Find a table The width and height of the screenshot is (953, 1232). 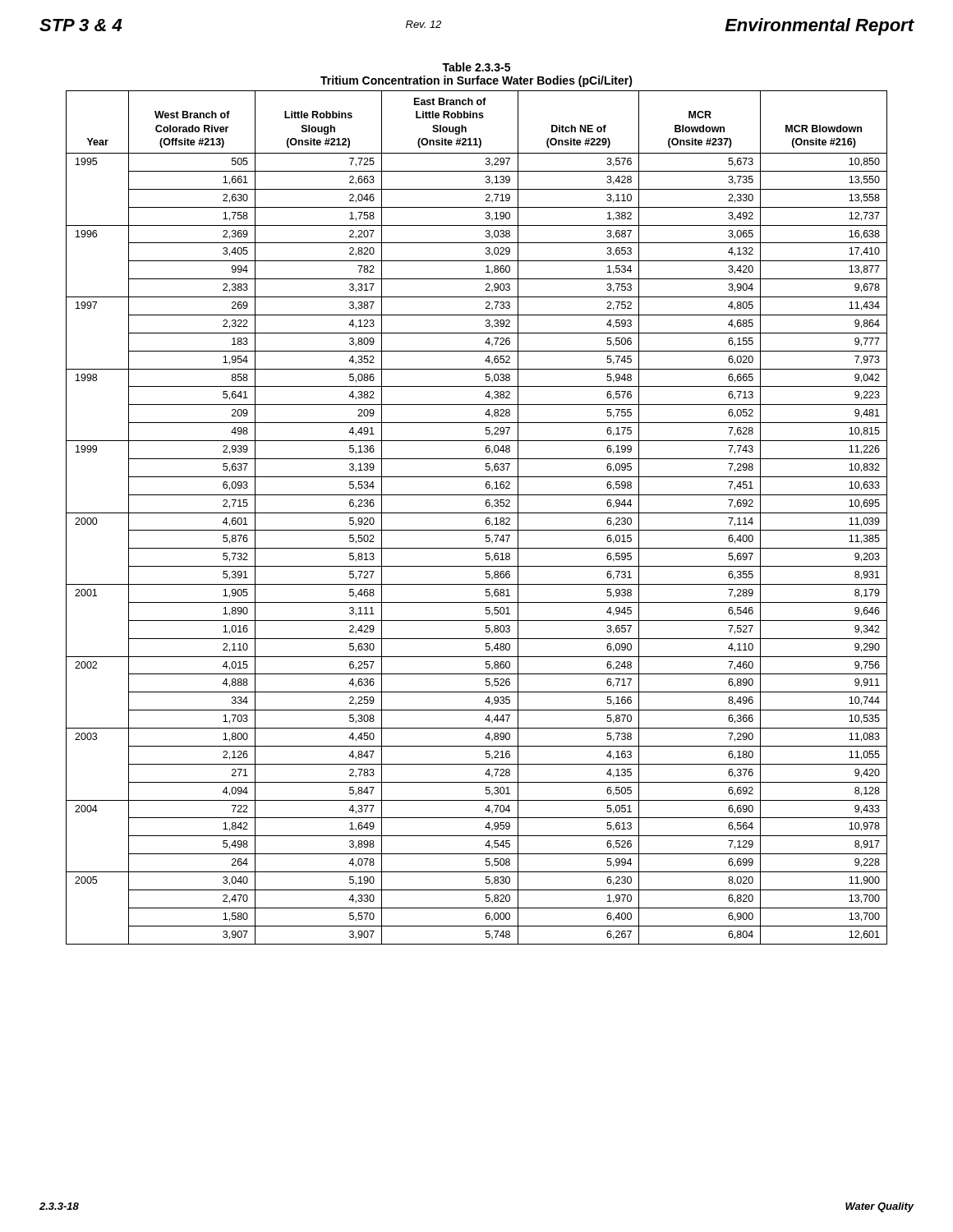point(476,517)
